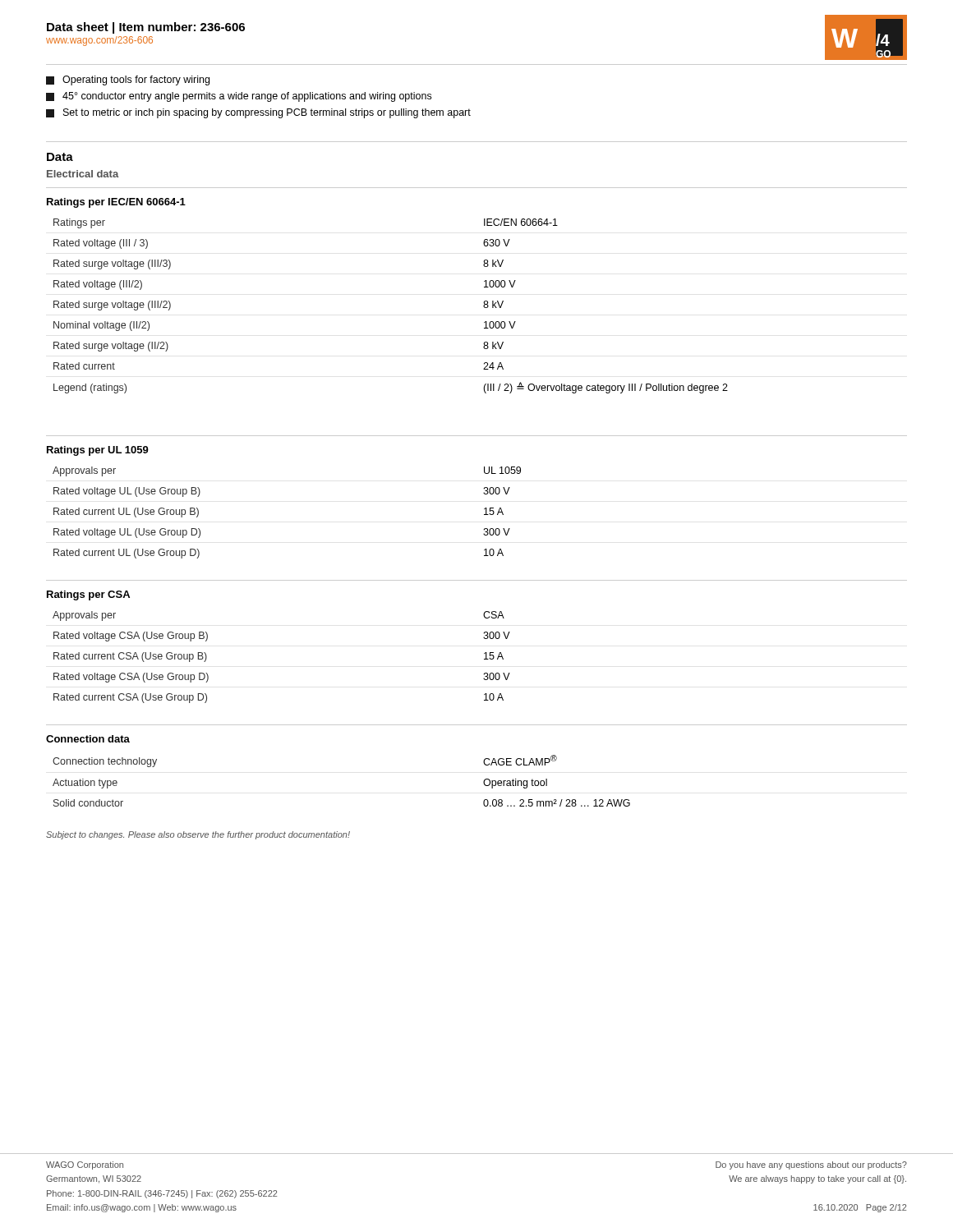Locate the logo
Screen dimensions: 1232x953
(x=866, y=37)
